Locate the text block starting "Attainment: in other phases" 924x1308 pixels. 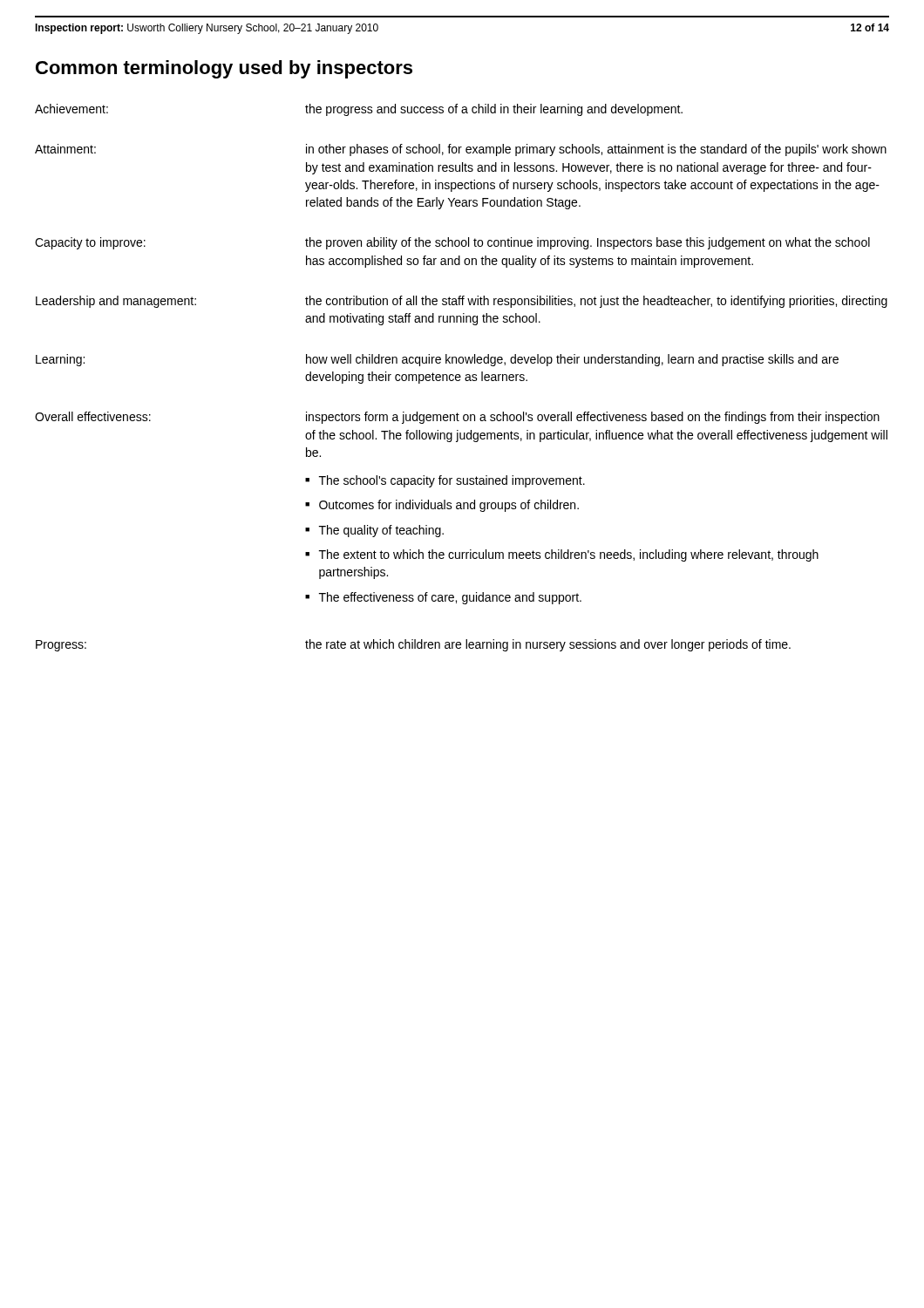click(x=462, y=176)
